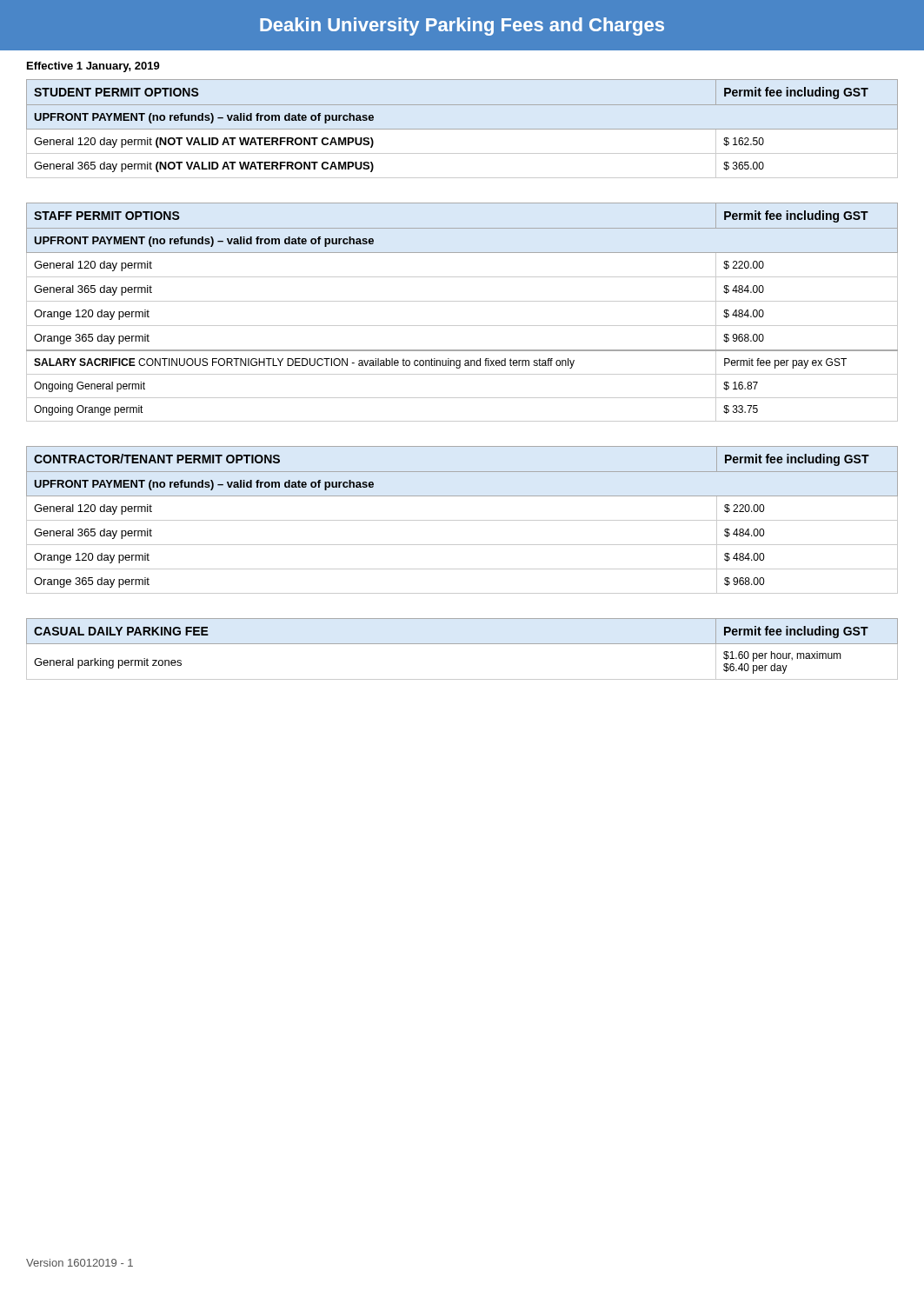Find the table that mentions "$ 365.00"
The image size is (924, 1304).
[462, 129]
